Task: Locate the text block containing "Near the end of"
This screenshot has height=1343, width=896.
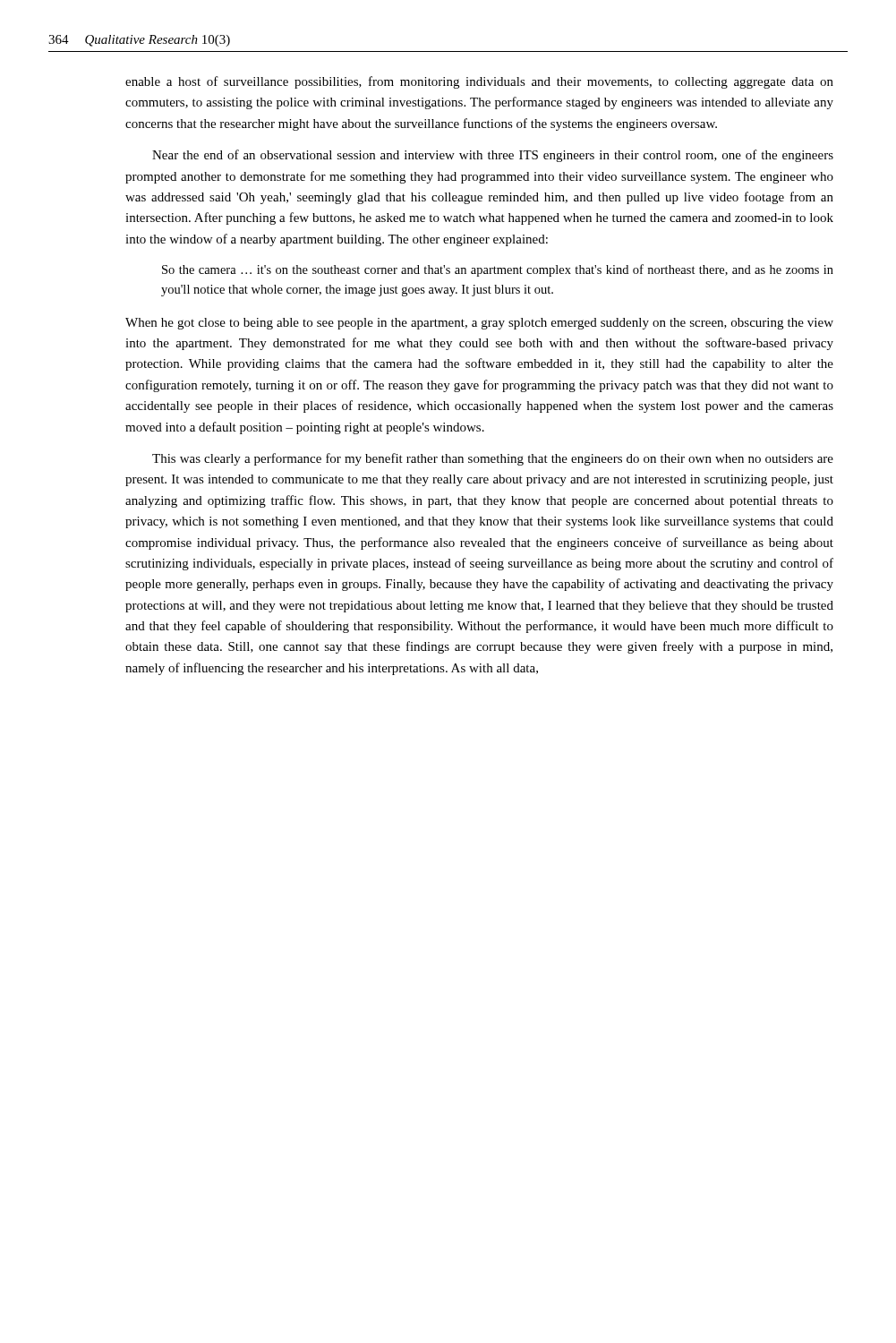Action: coord(479,198)
